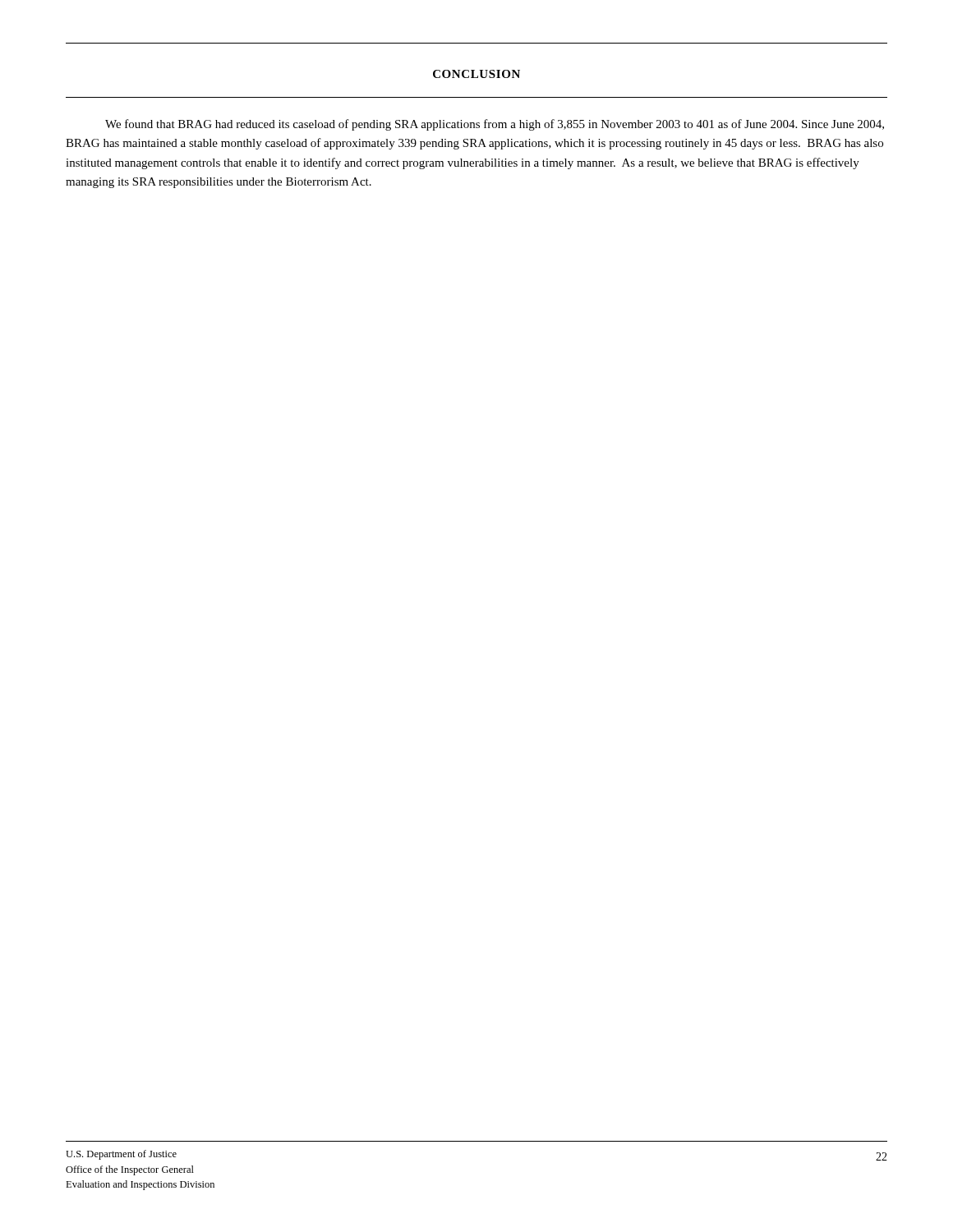Image resolution: width=953 pixels, height=1232 pixels.
Task: Locate the title
Action: 476,74
